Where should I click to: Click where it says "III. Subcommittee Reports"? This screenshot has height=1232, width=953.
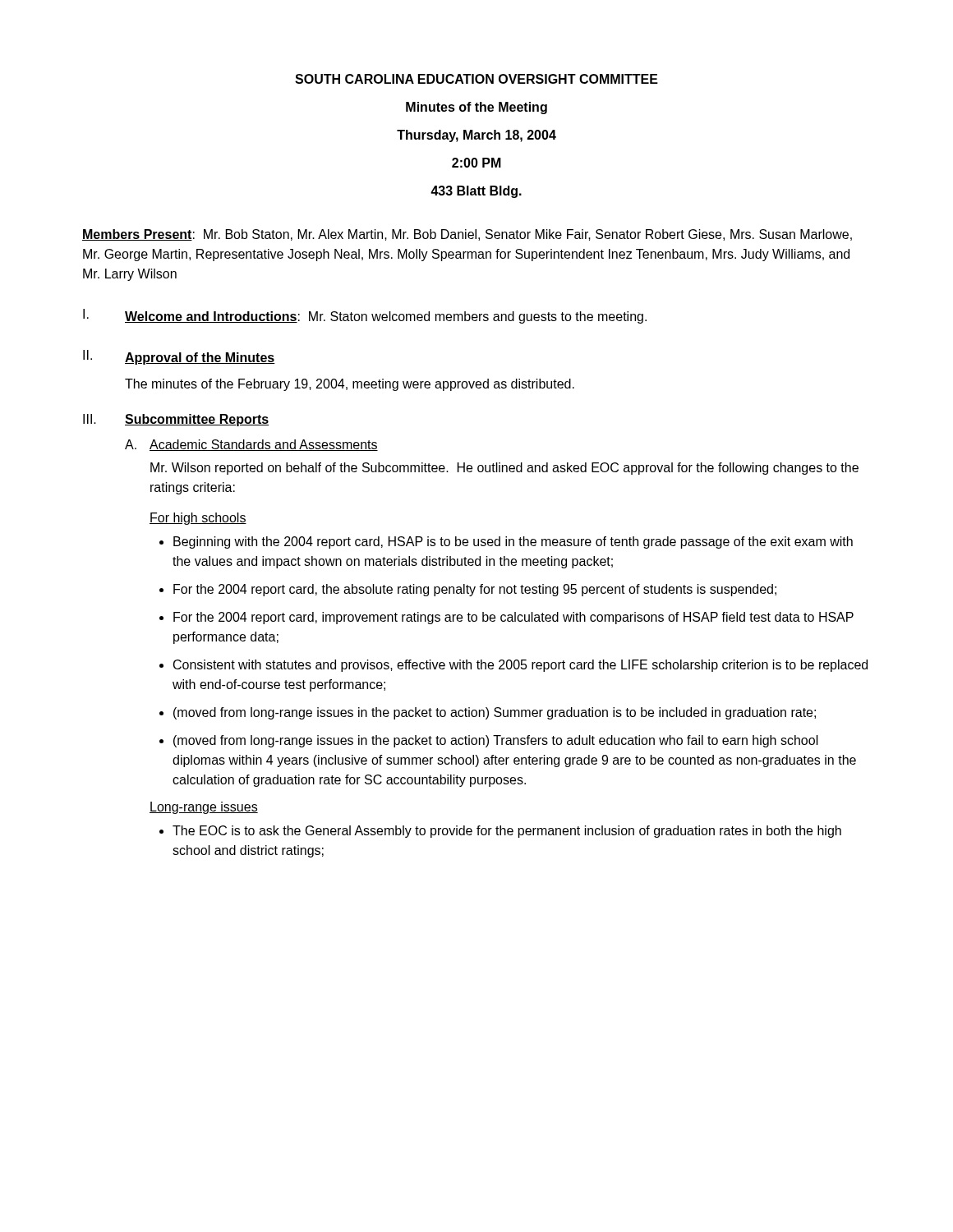176,420
